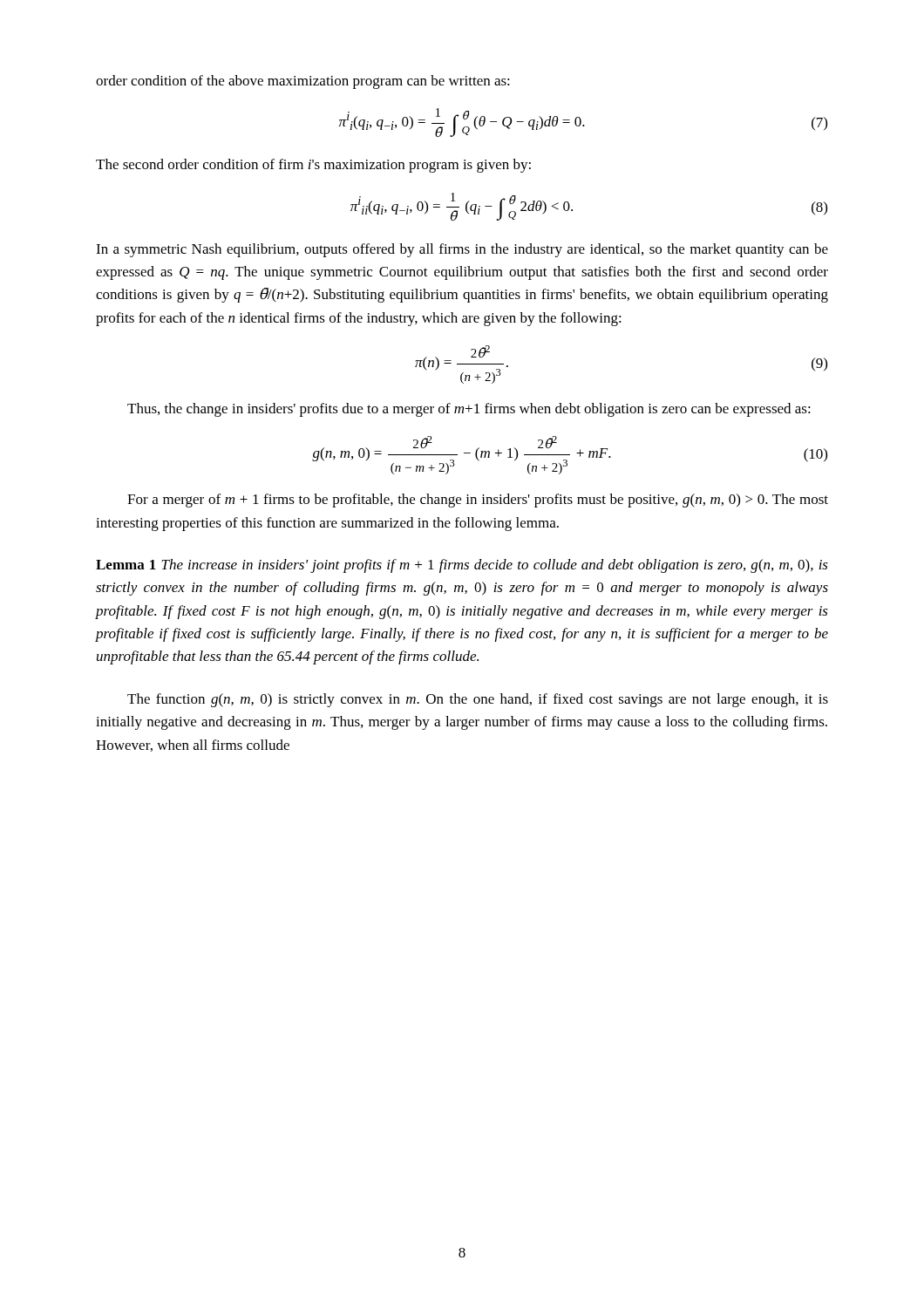Find the element starting "Thus, the change in"
Viewport: 924px width, 1308px height.
469,409
